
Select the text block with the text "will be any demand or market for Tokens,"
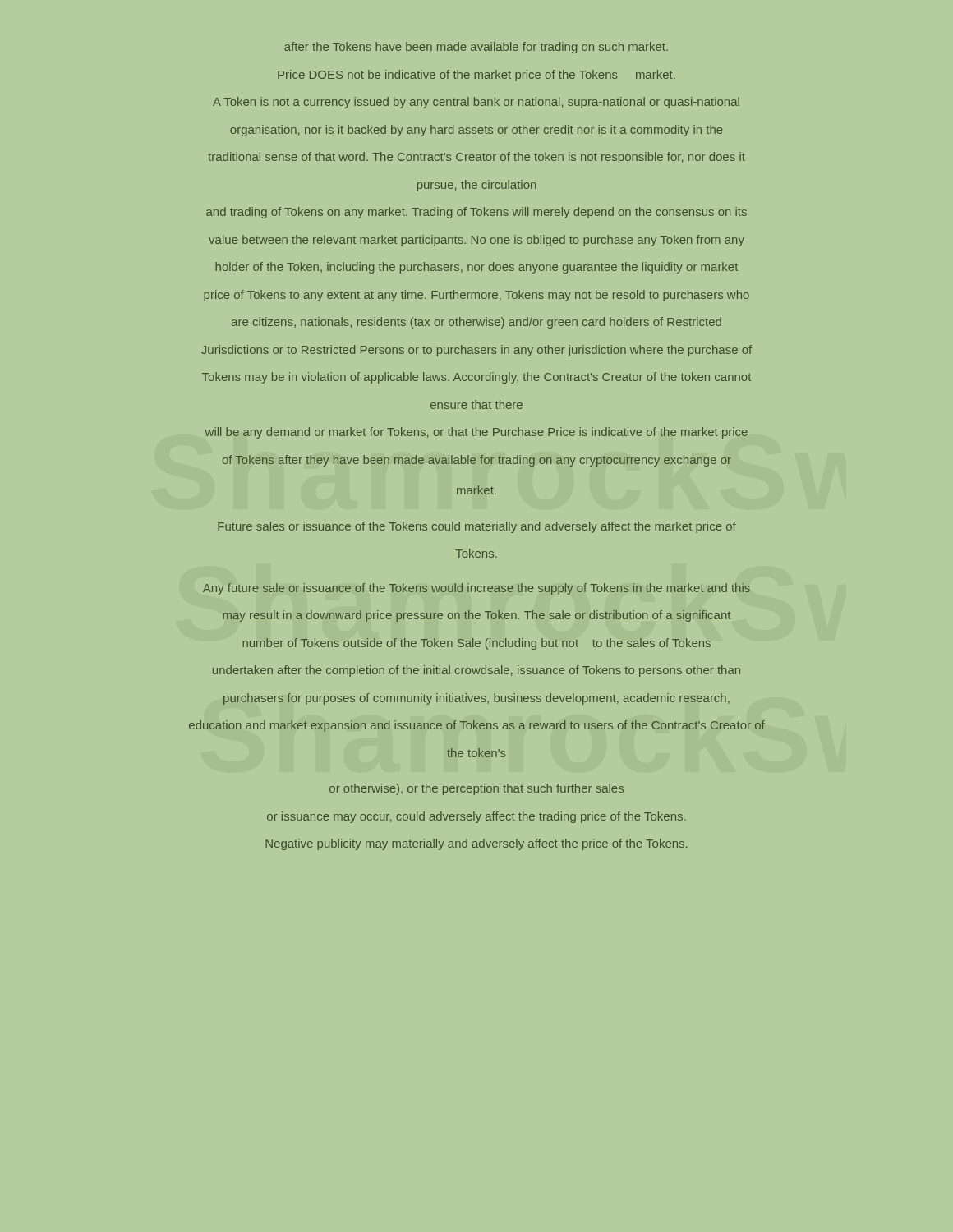pyautogui.click(x=476, y=446)
